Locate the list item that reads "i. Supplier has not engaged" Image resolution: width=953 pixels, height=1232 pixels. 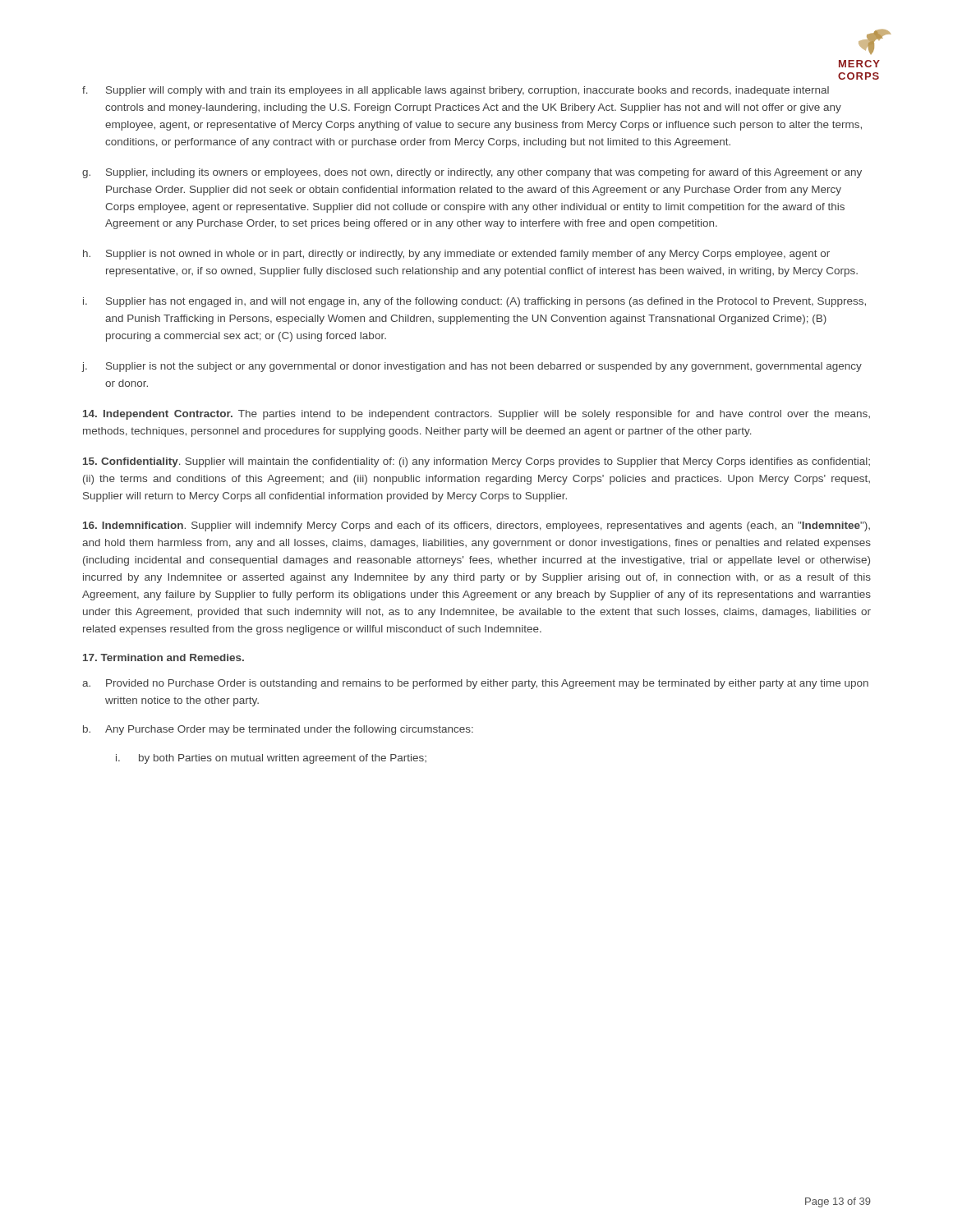coord(476,319)
